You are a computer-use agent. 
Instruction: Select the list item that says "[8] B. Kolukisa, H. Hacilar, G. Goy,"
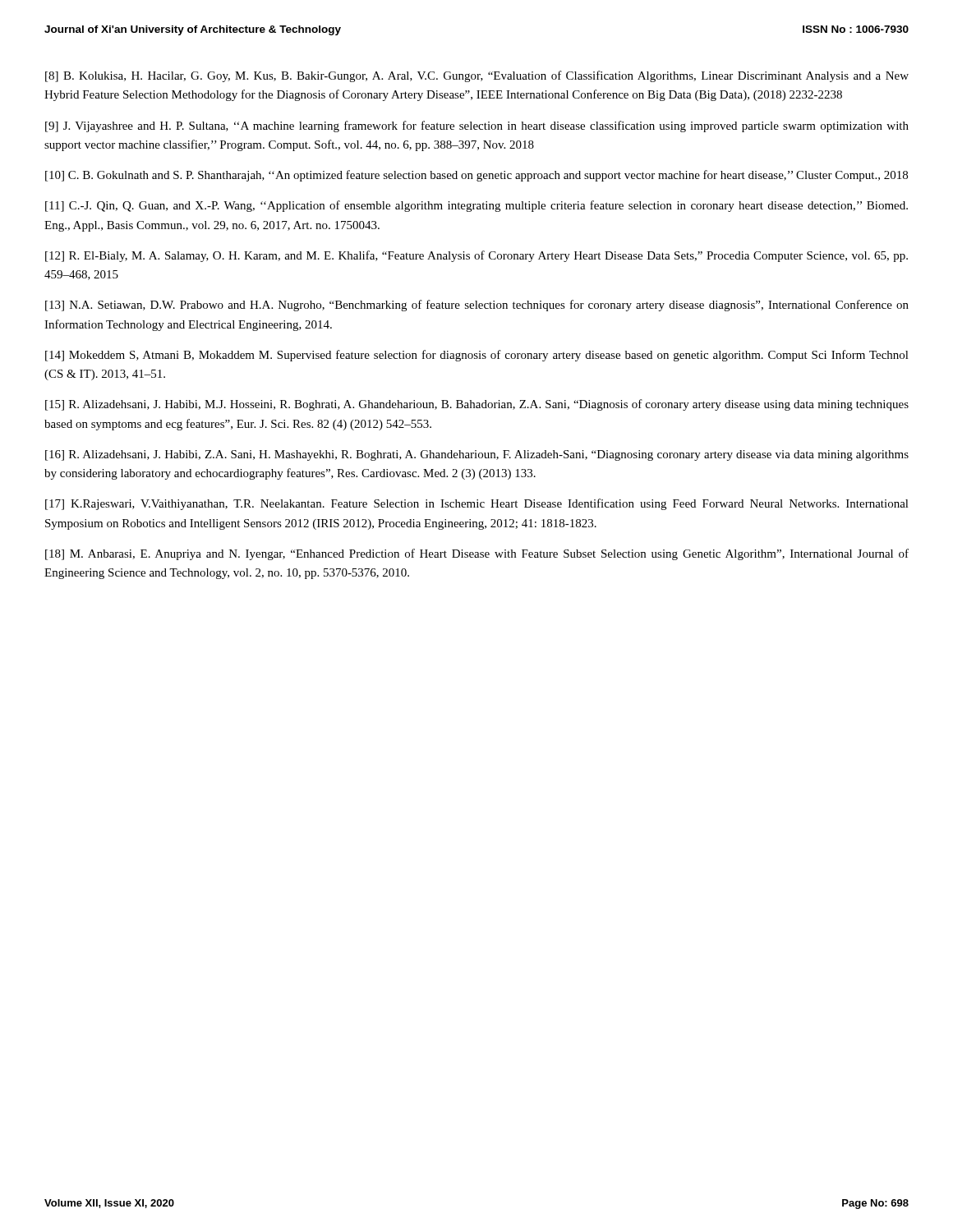point(476,85)
